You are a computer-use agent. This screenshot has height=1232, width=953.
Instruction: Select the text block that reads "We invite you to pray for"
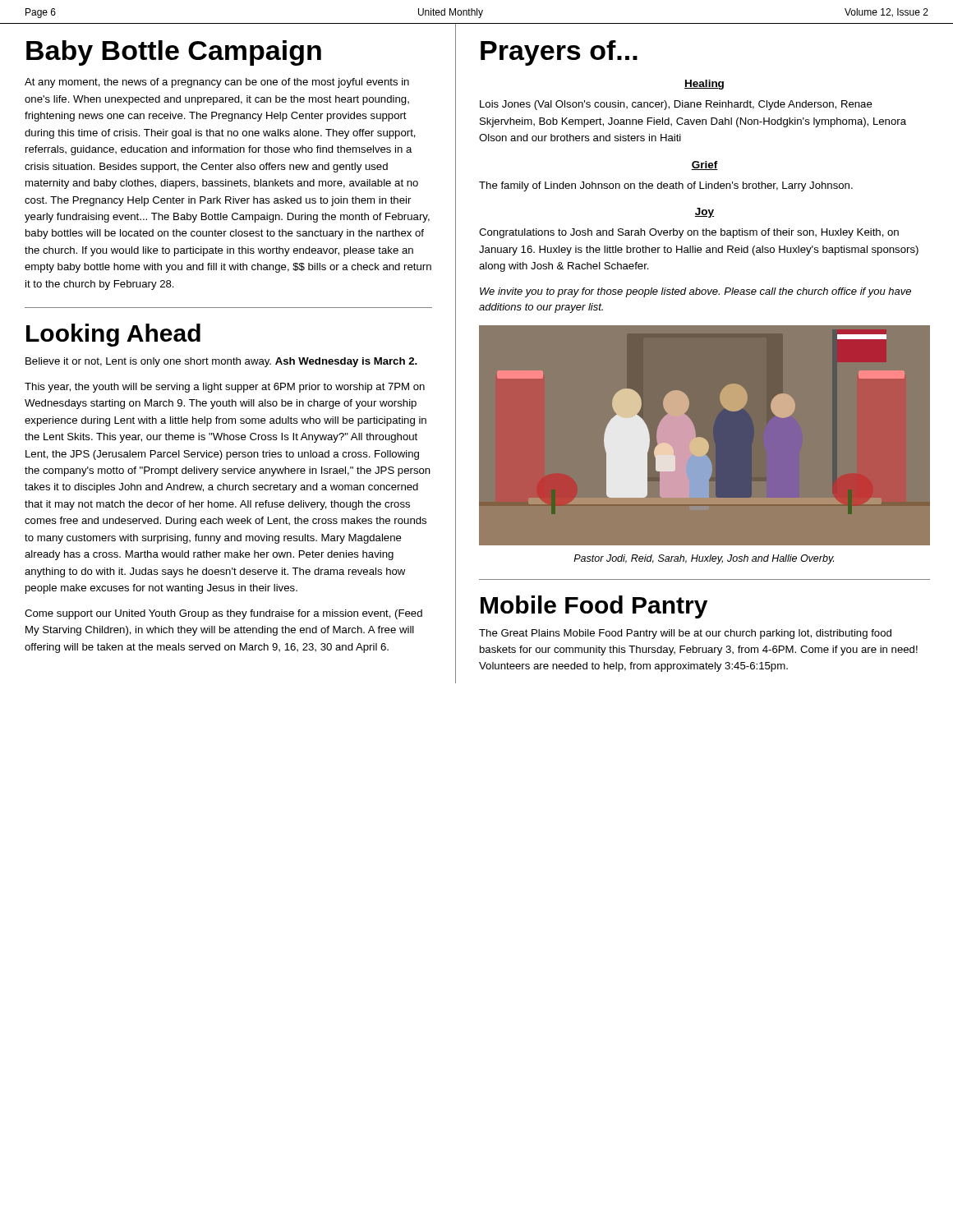tap(695, 299)
